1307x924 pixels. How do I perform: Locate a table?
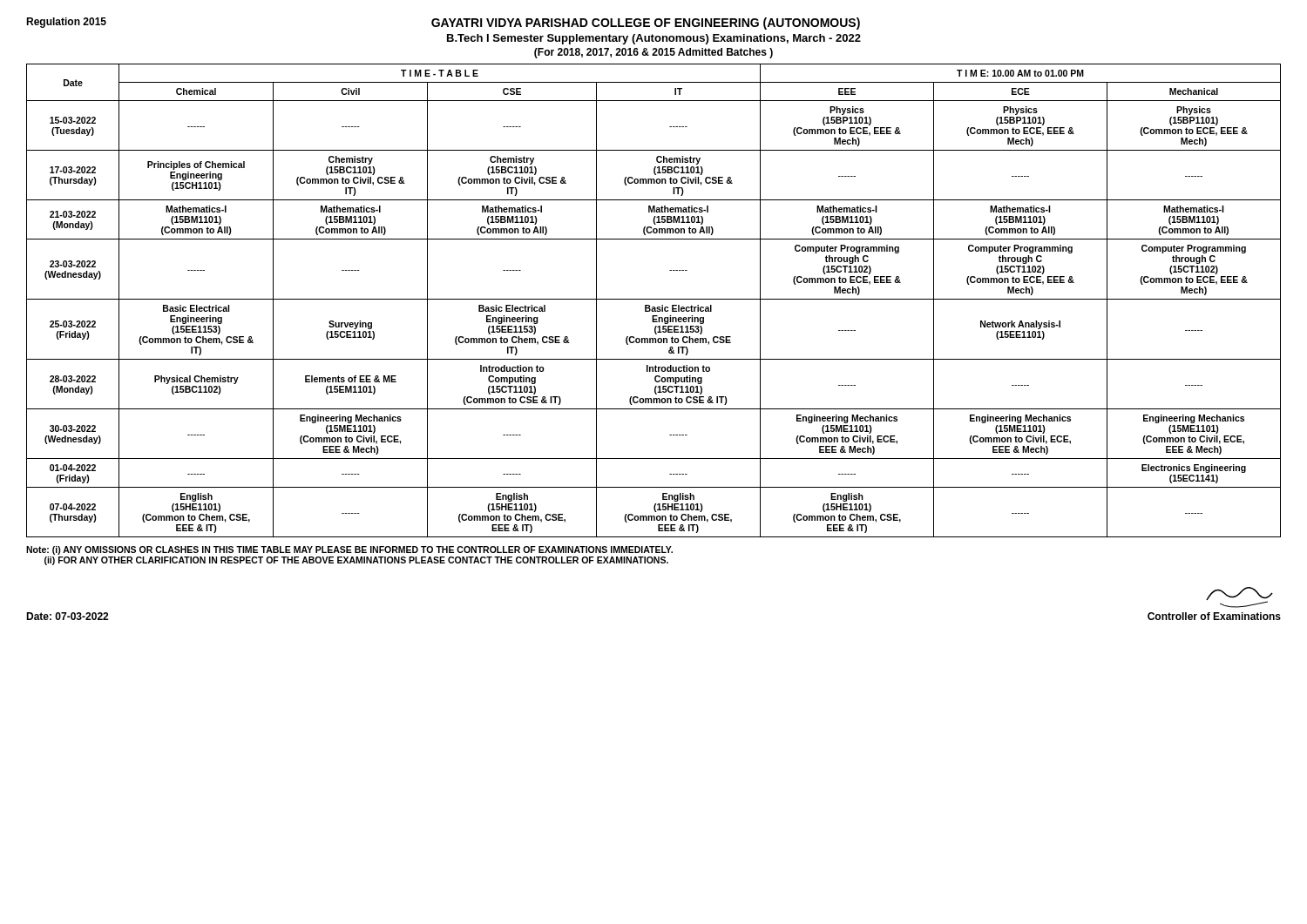654,300
